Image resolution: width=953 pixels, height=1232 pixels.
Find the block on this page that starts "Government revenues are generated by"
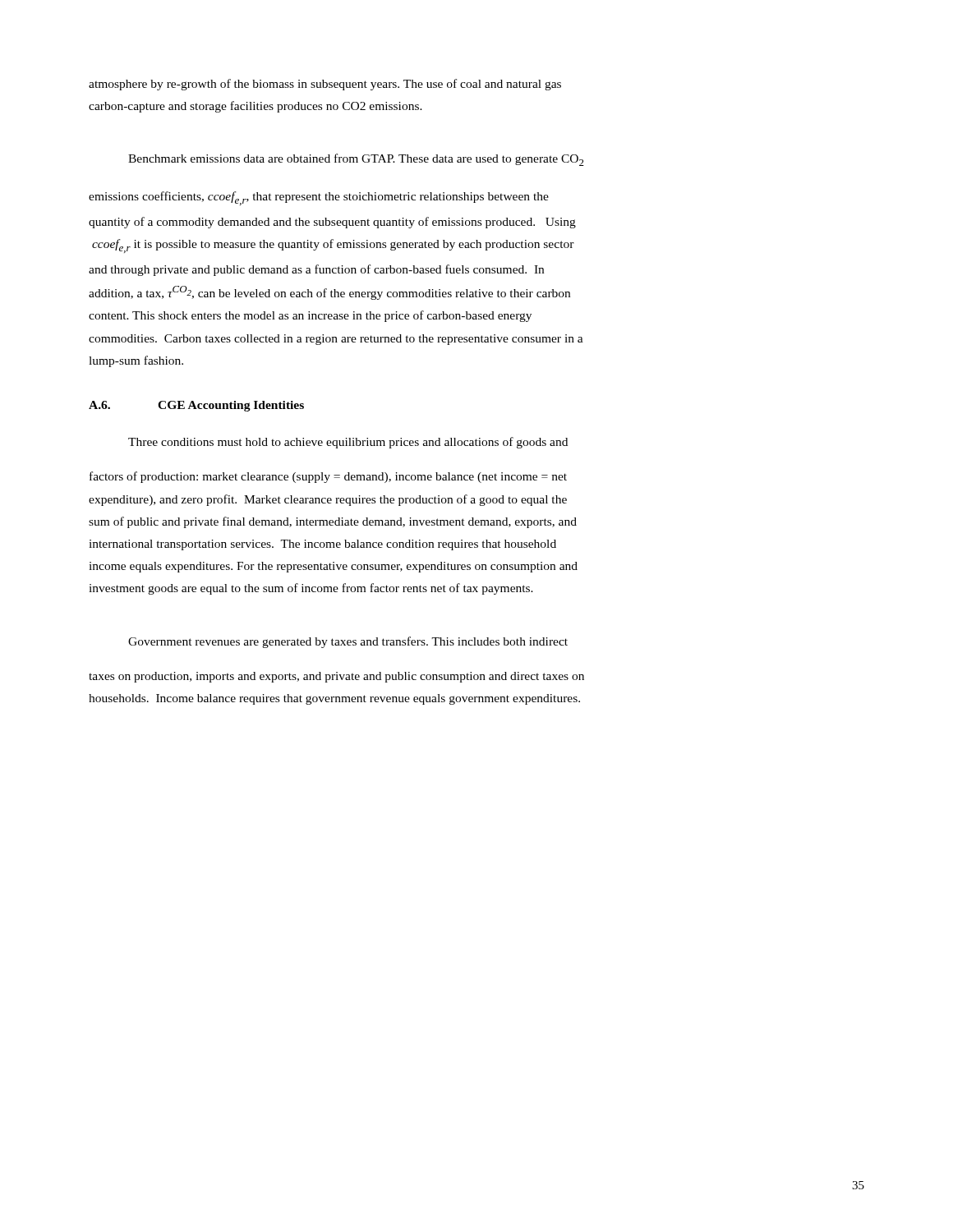coord(476,669)
